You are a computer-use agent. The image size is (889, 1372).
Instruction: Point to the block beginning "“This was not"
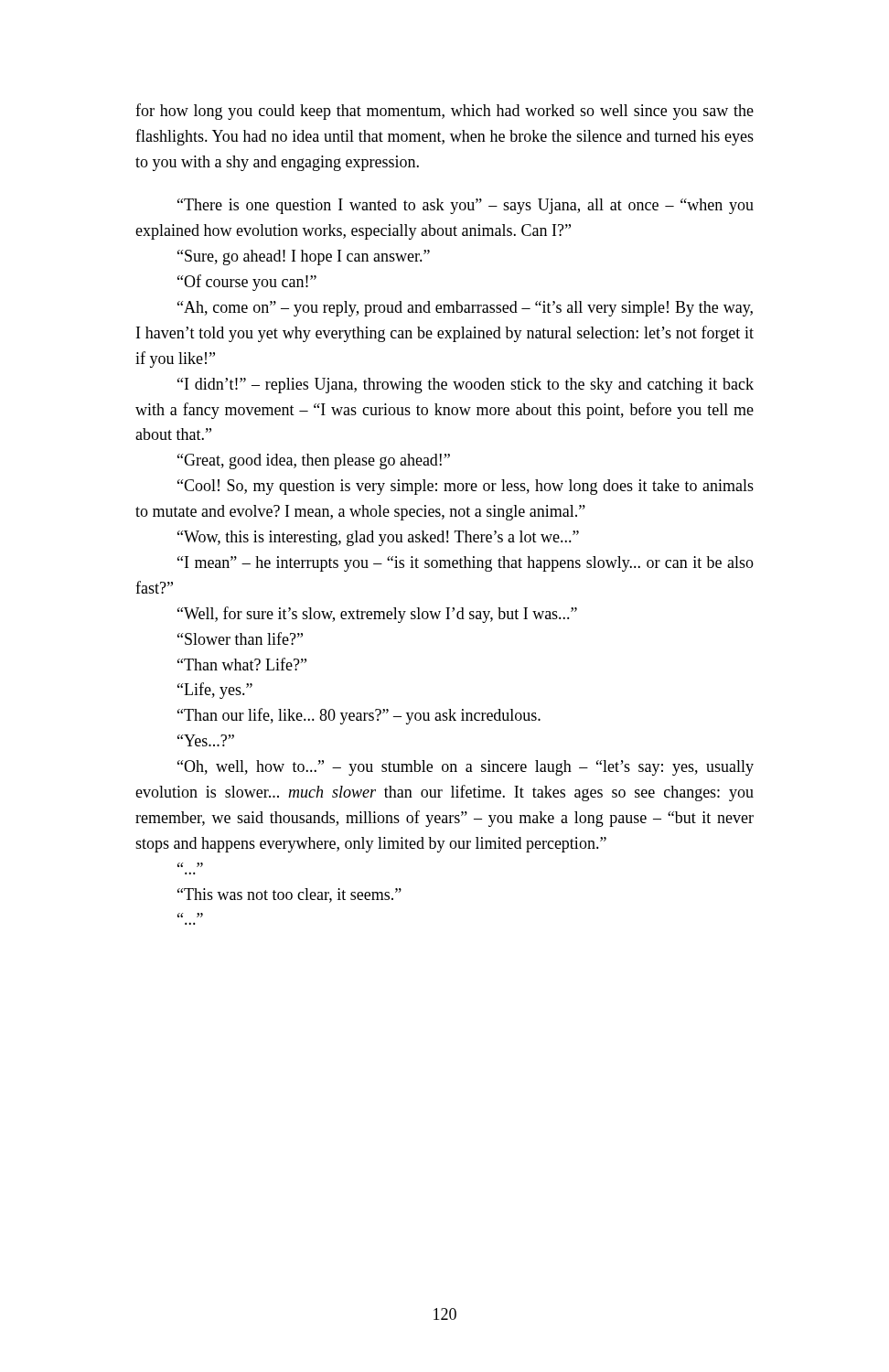(289, 894)
